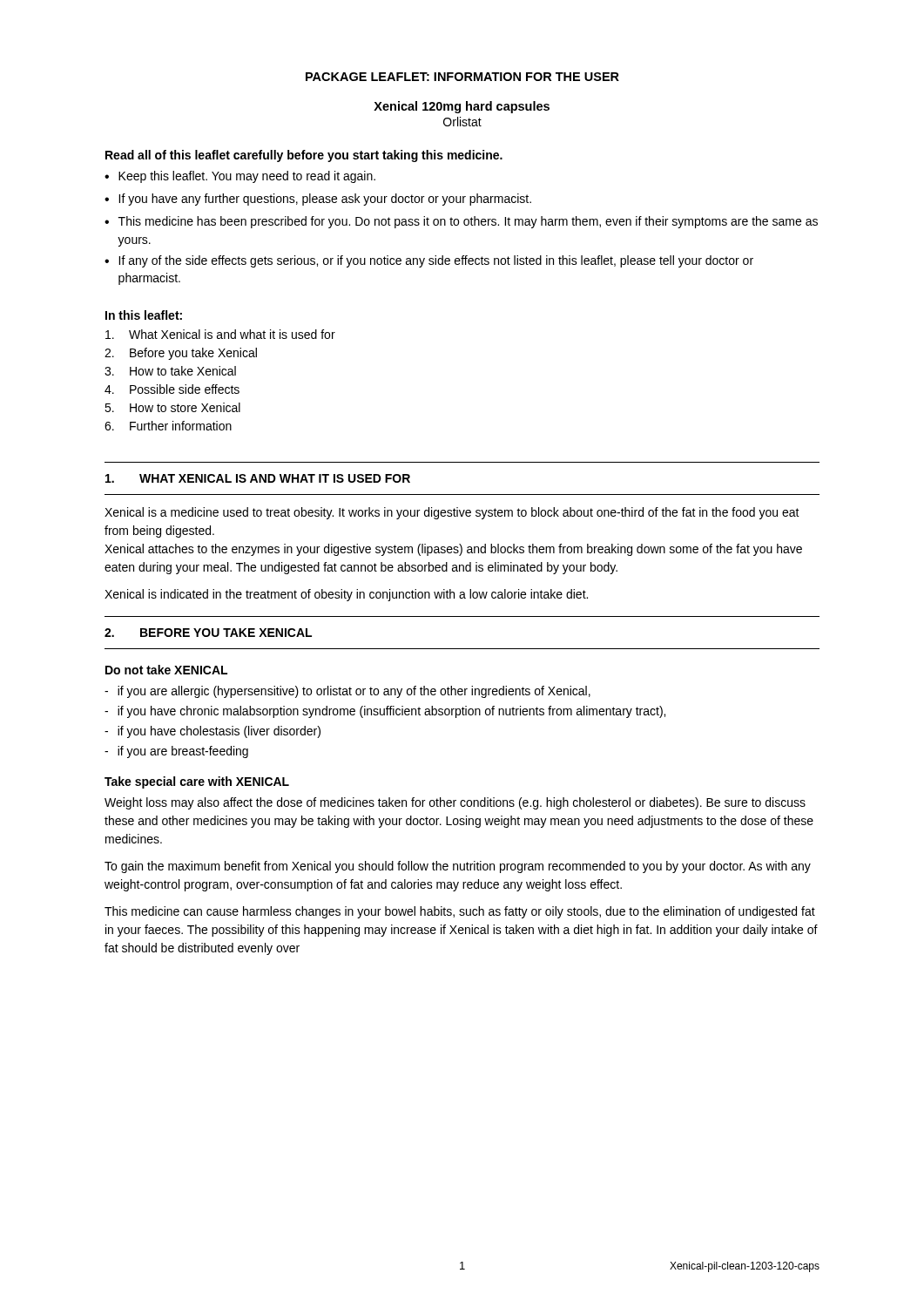Find the text block with the text "Xenical is indicated in the"

(x=347, y=594)
